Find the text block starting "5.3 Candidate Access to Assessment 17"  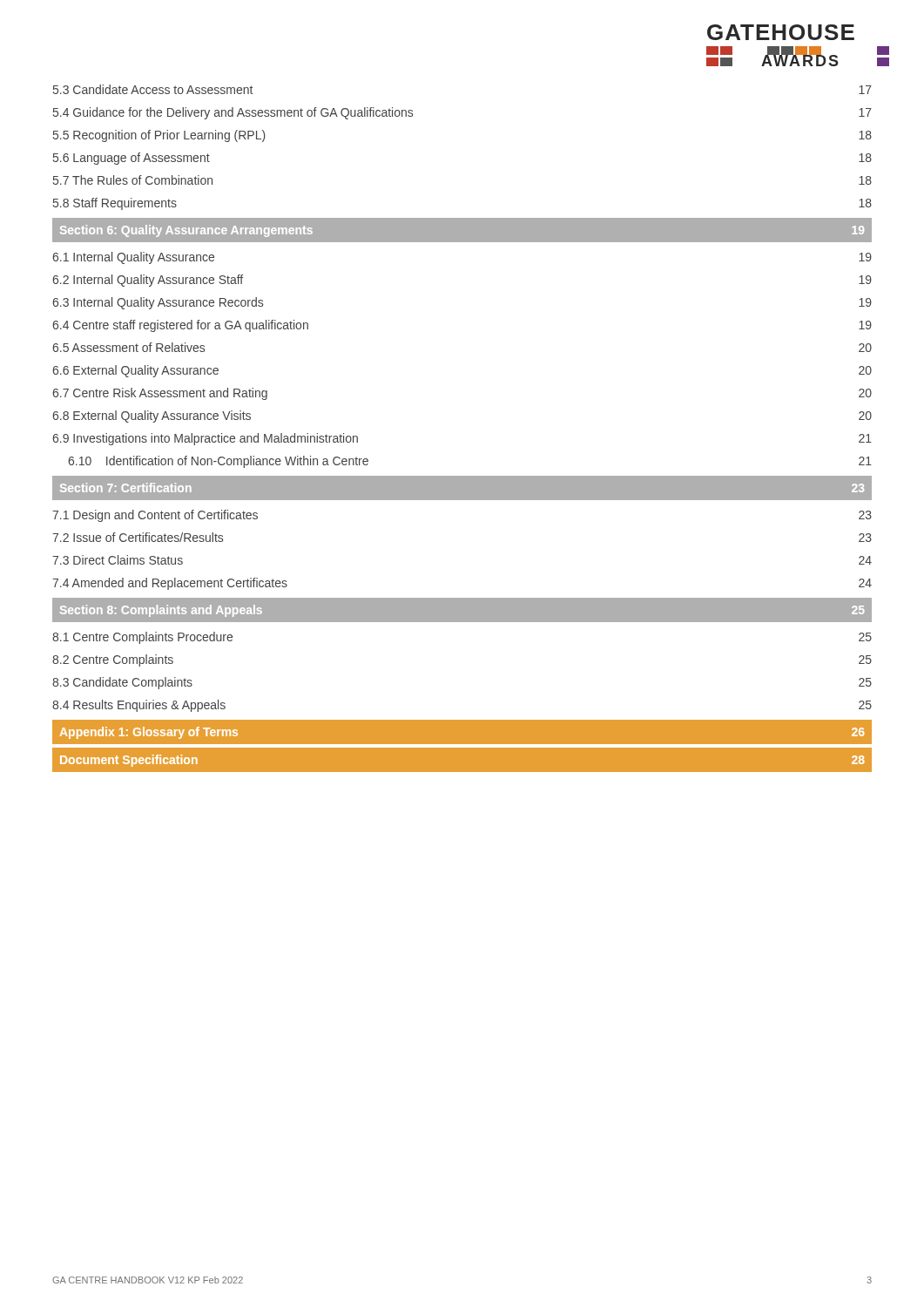(155, 90)
